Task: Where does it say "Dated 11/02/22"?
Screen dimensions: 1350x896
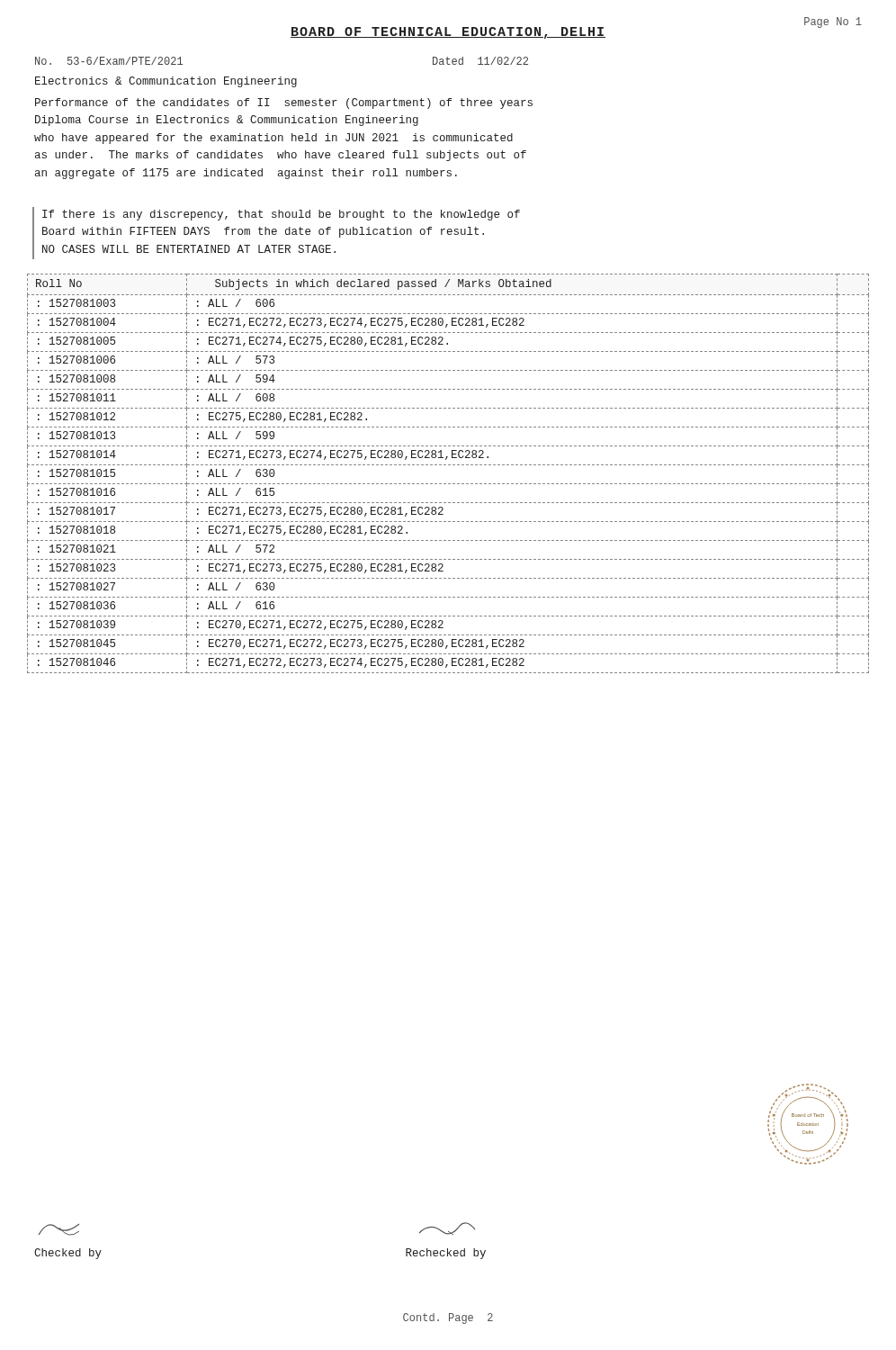Action: point(480,62)
